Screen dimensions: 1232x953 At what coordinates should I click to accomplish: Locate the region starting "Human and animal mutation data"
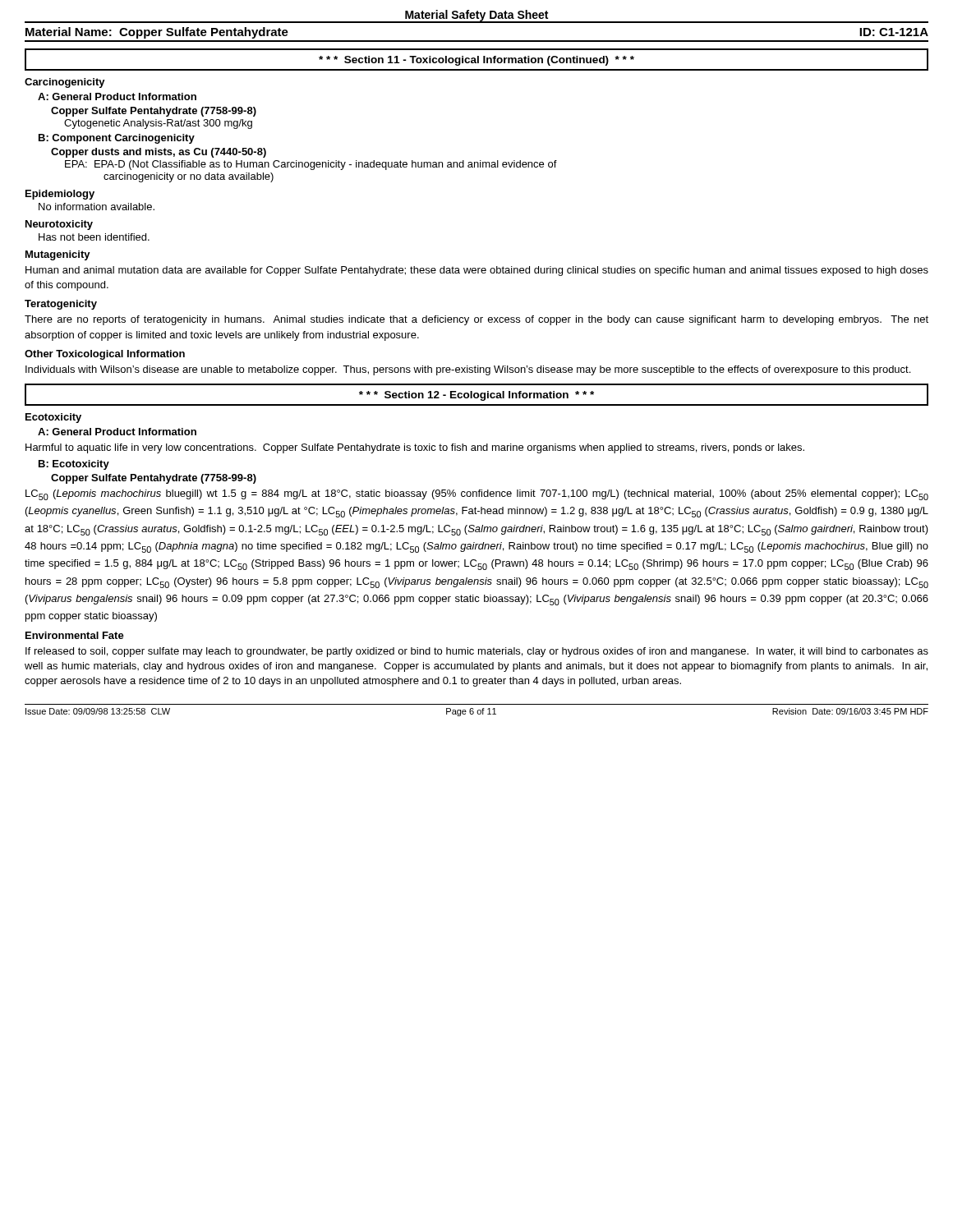click(476, 277)
